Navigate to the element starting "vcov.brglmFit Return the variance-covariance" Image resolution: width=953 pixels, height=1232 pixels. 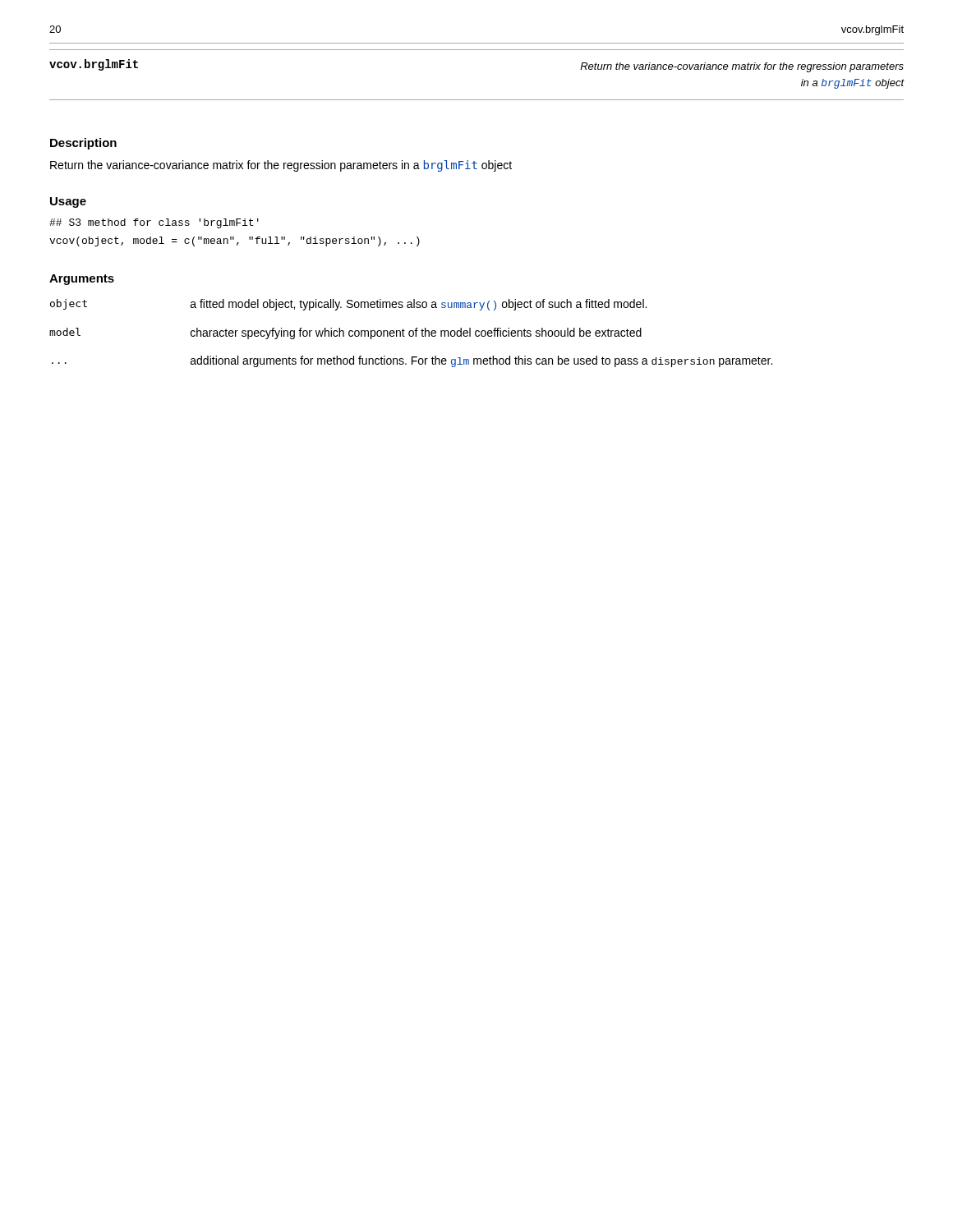click(94, 64)
